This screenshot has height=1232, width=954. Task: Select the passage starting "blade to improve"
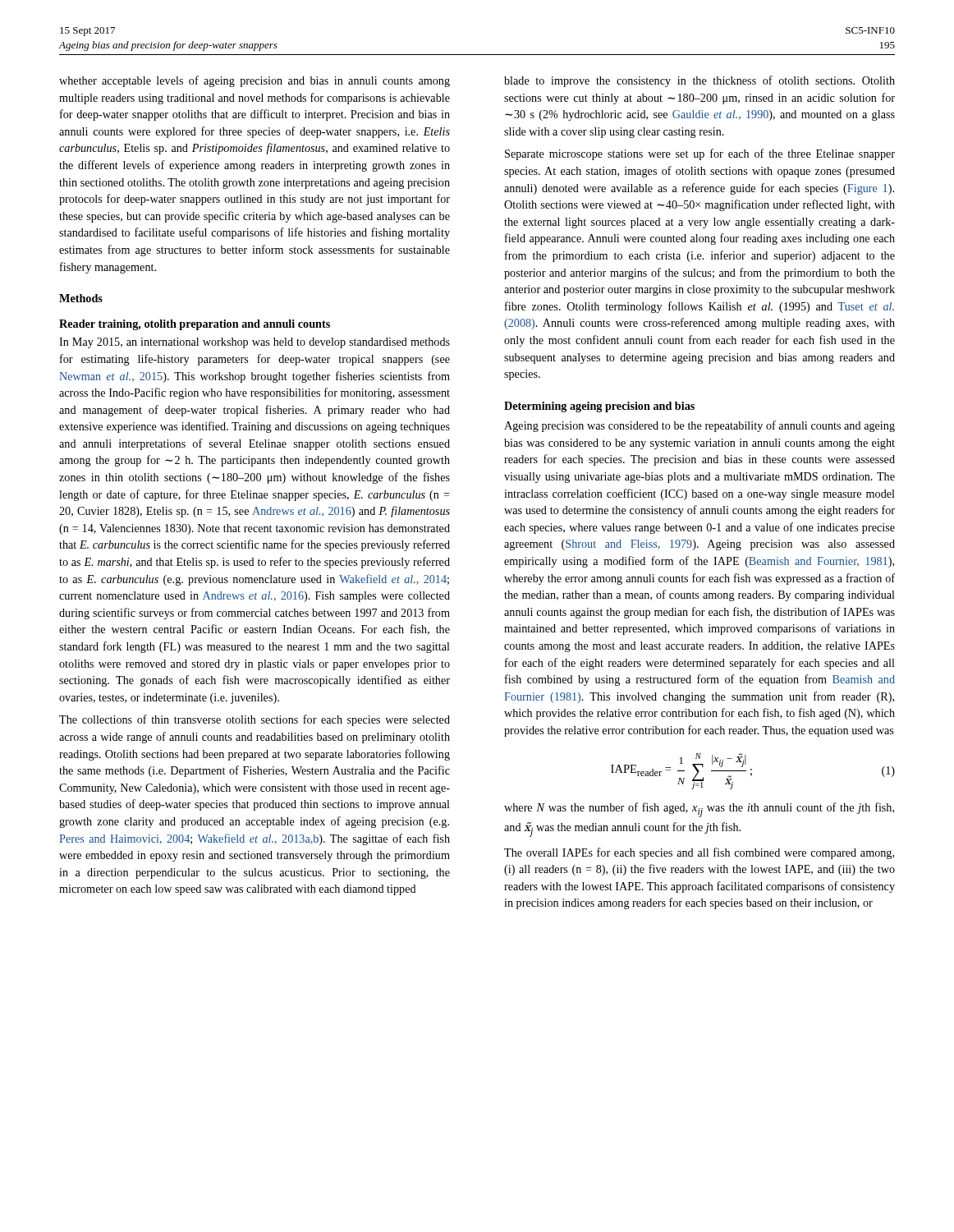pyautogui.click(x=699, y=227)
